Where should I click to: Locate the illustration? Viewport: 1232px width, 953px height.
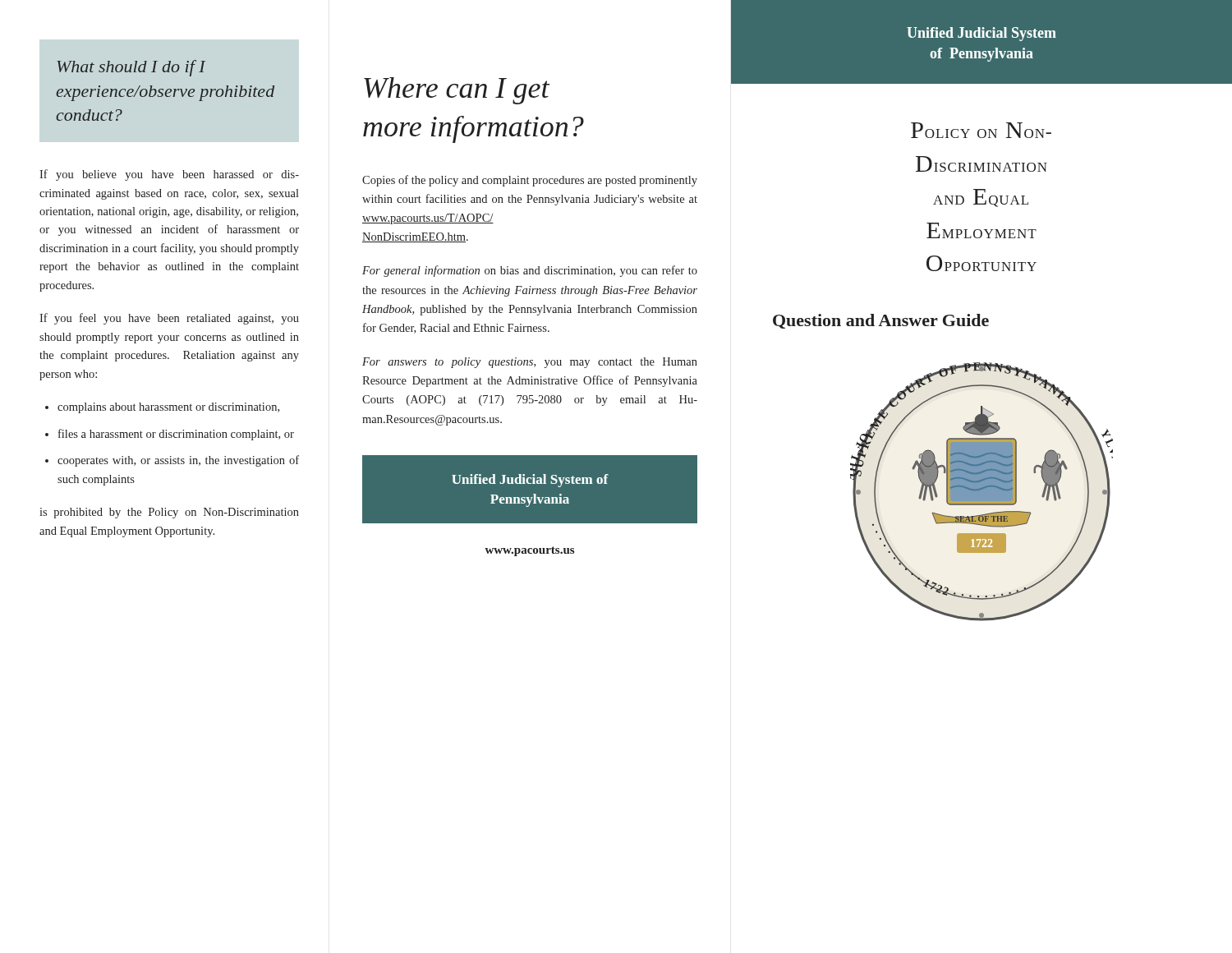(x=982, y=508)
